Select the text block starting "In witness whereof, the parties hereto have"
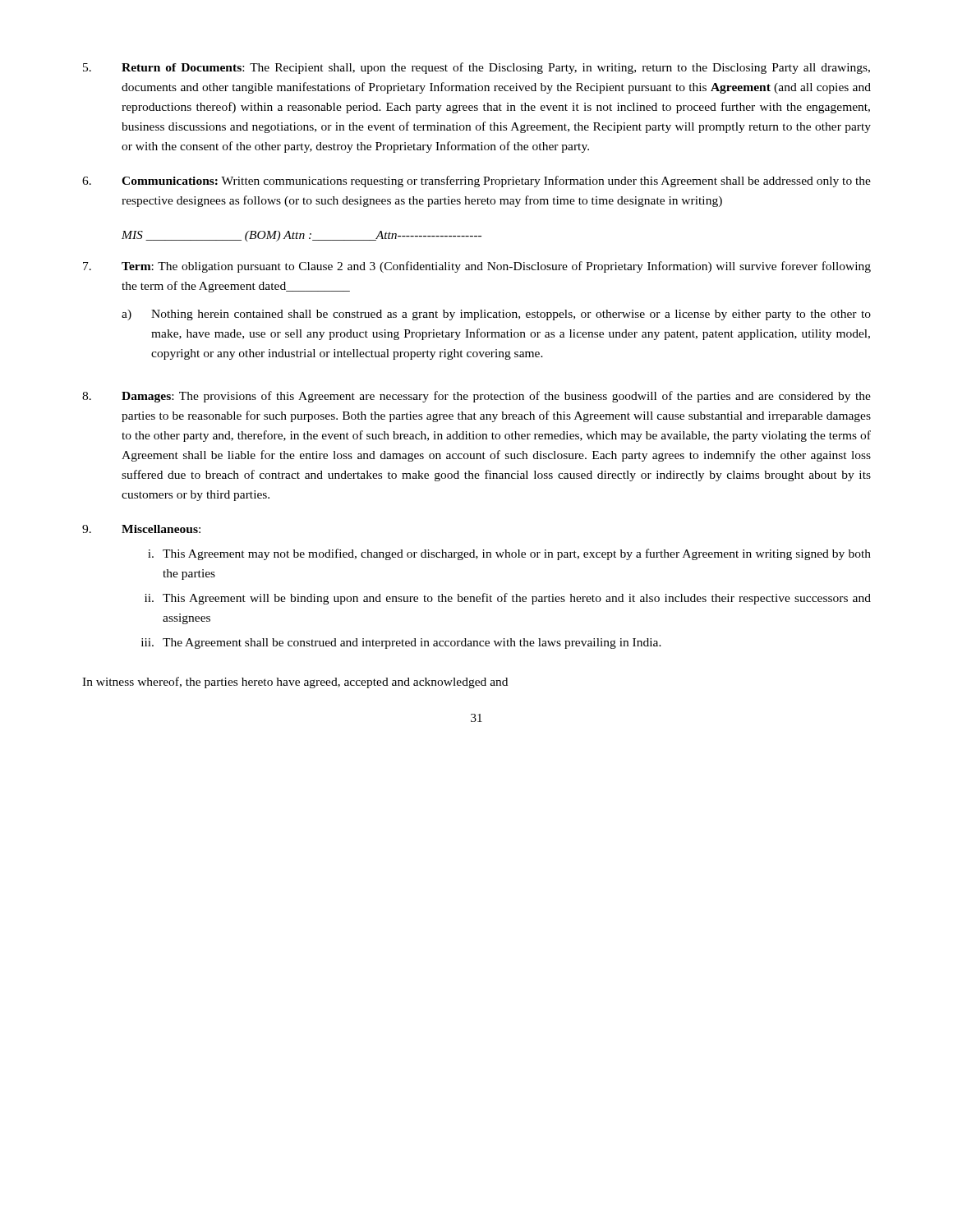Screen dimensions: 1232x953 [295, 682]
